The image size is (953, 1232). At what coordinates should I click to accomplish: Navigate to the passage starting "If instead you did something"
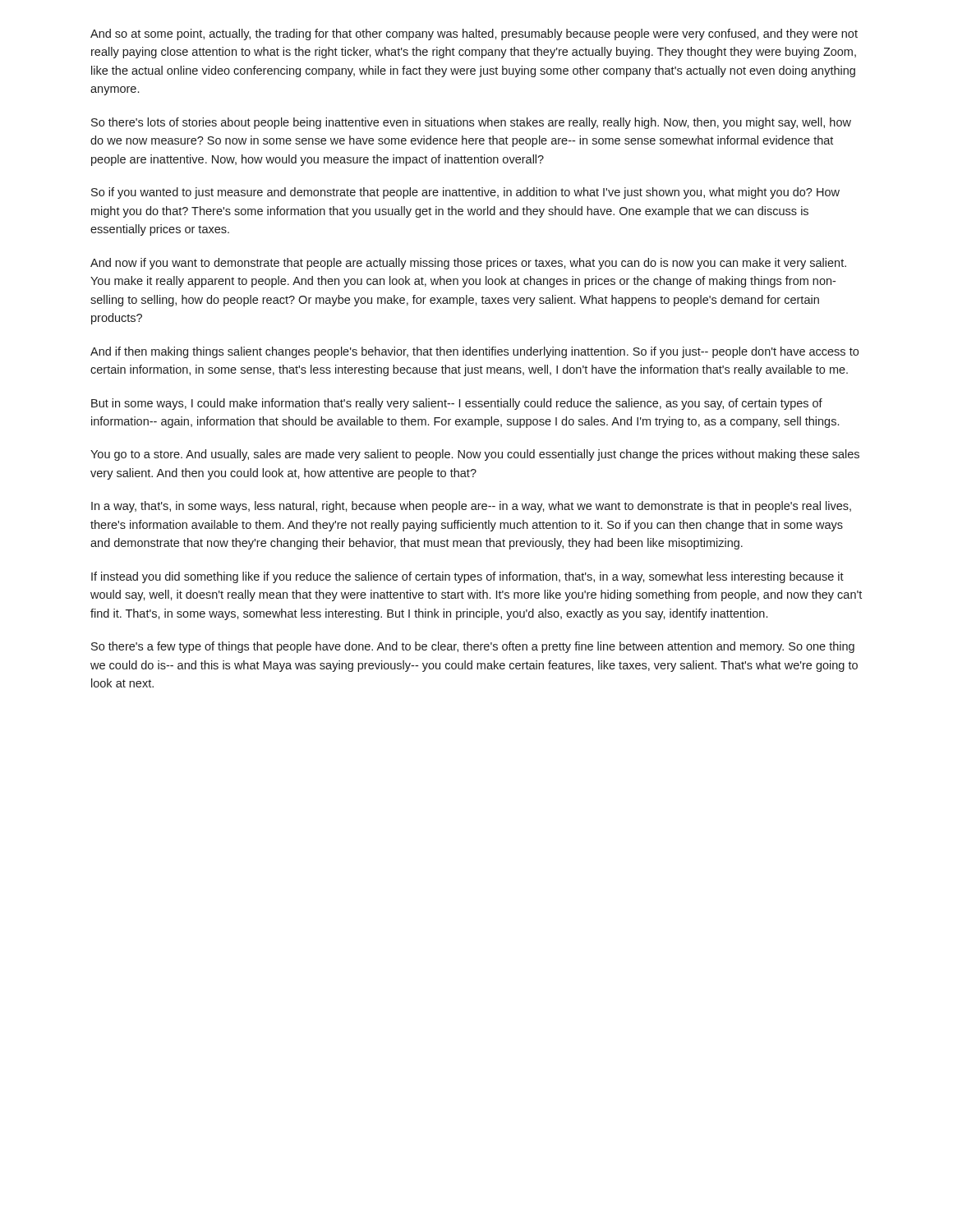476,595
